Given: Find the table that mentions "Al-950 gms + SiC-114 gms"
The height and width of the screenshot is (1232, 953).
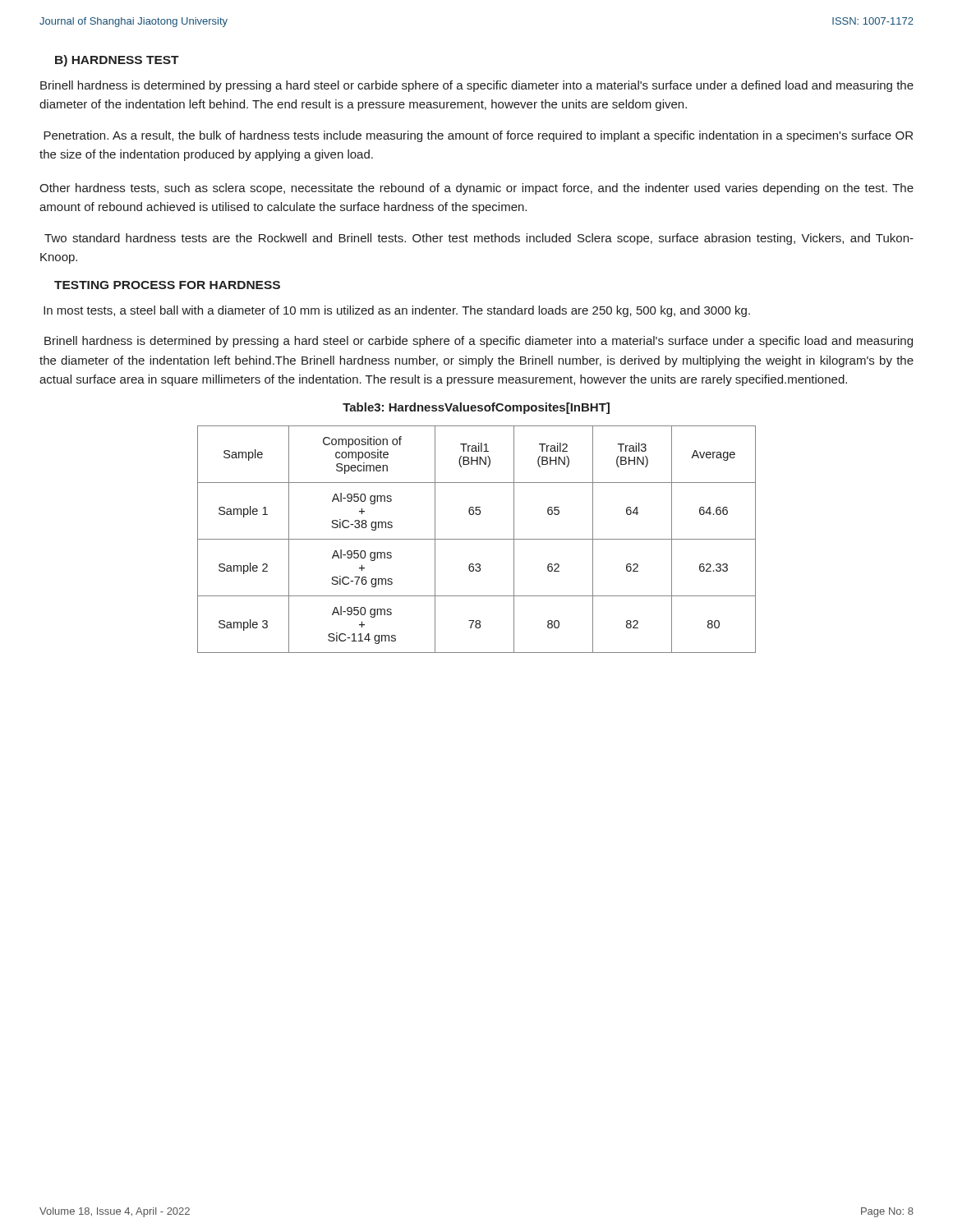Looking at the screenshot, I should (476, 539).
